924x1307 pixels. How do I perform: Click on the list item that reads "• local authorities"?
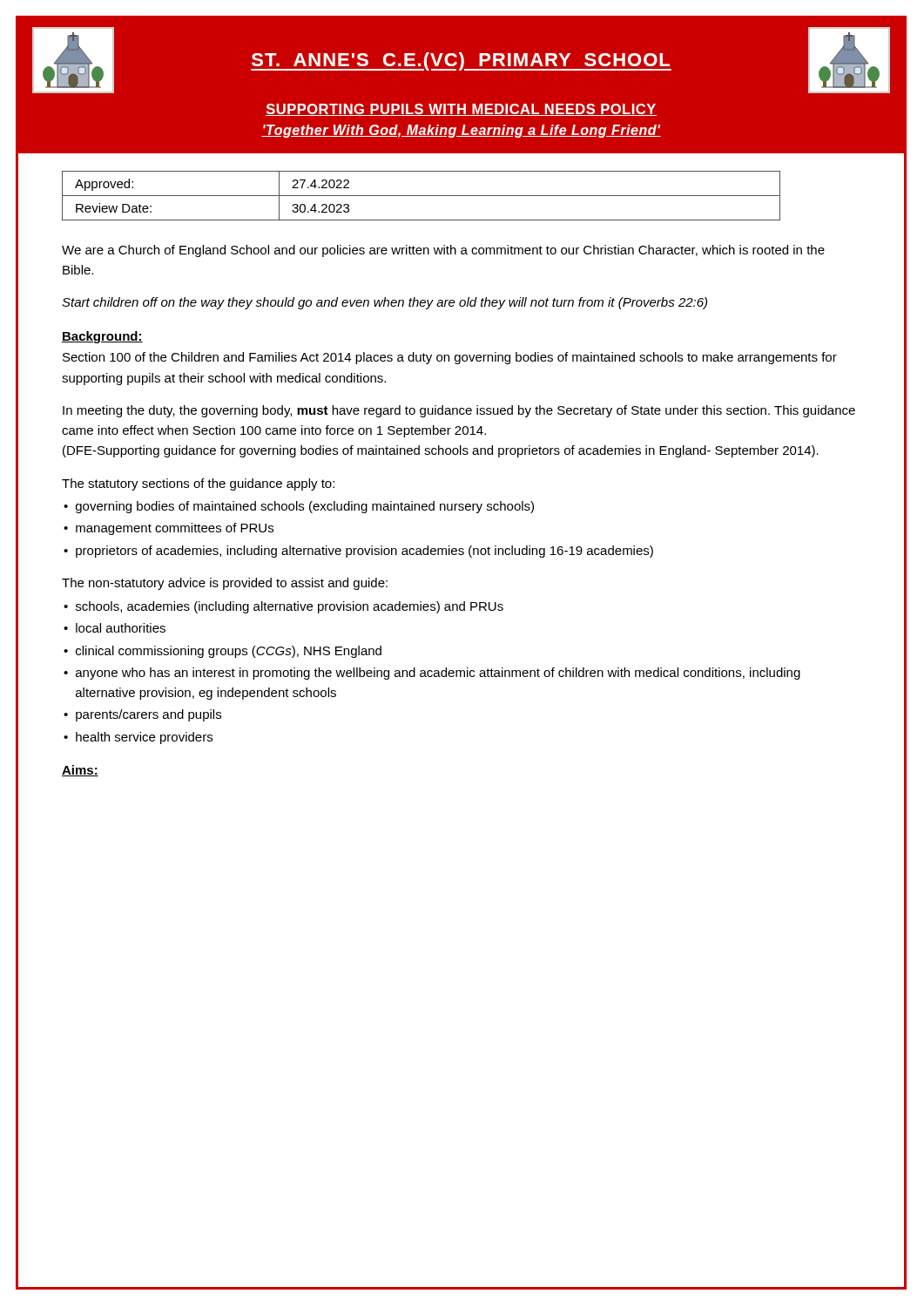[115, 628]
